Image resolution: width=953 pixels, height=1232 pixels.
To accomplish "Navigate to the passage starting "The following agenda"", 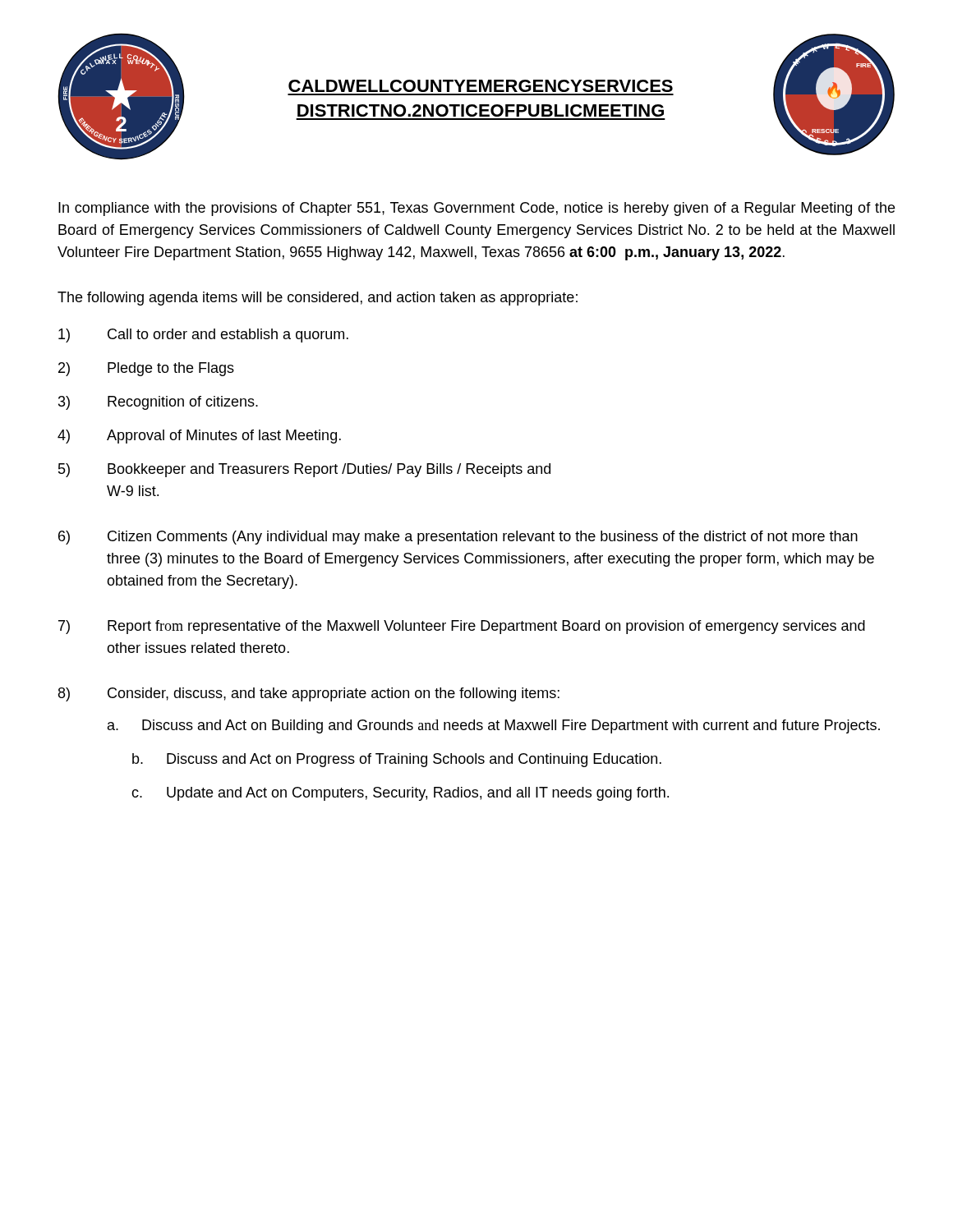I will point(318,297).
